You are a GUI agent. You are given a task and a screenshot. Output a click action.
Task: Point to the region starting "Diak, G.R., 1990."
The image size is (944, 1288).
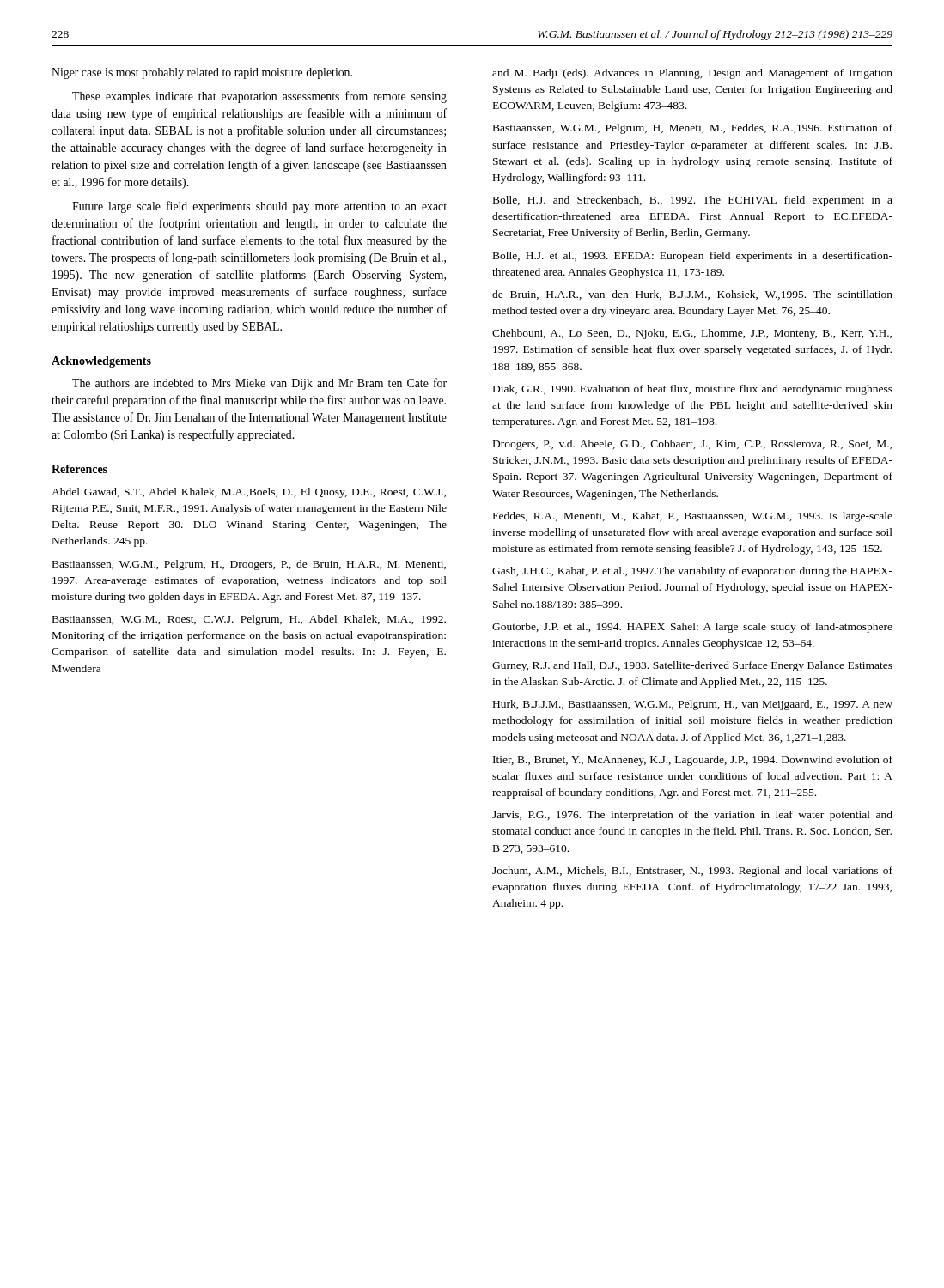pyautogui.click(x=692, y=405)
